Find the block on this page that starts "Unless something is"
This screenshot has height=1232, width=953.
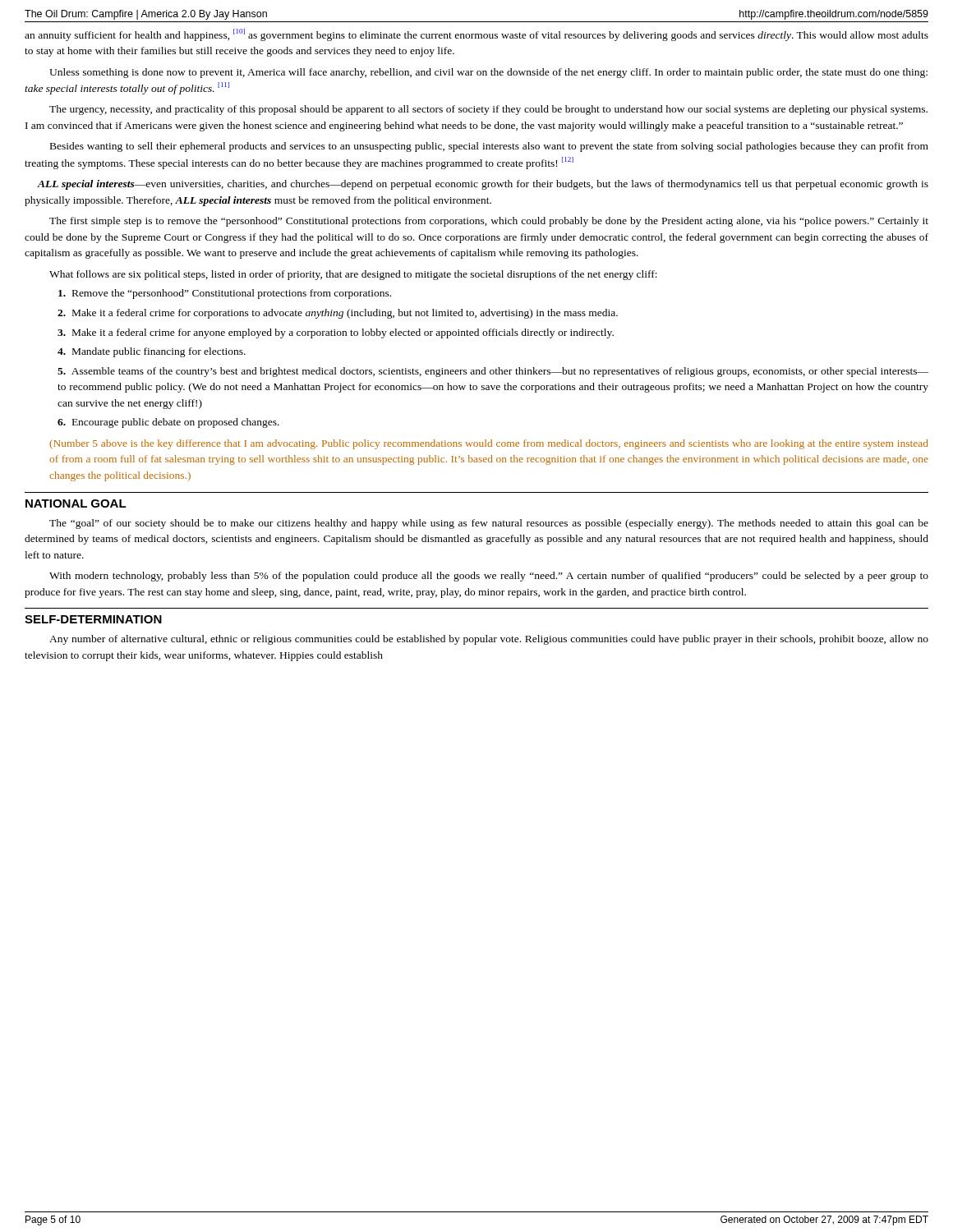(x=476, y=80)
